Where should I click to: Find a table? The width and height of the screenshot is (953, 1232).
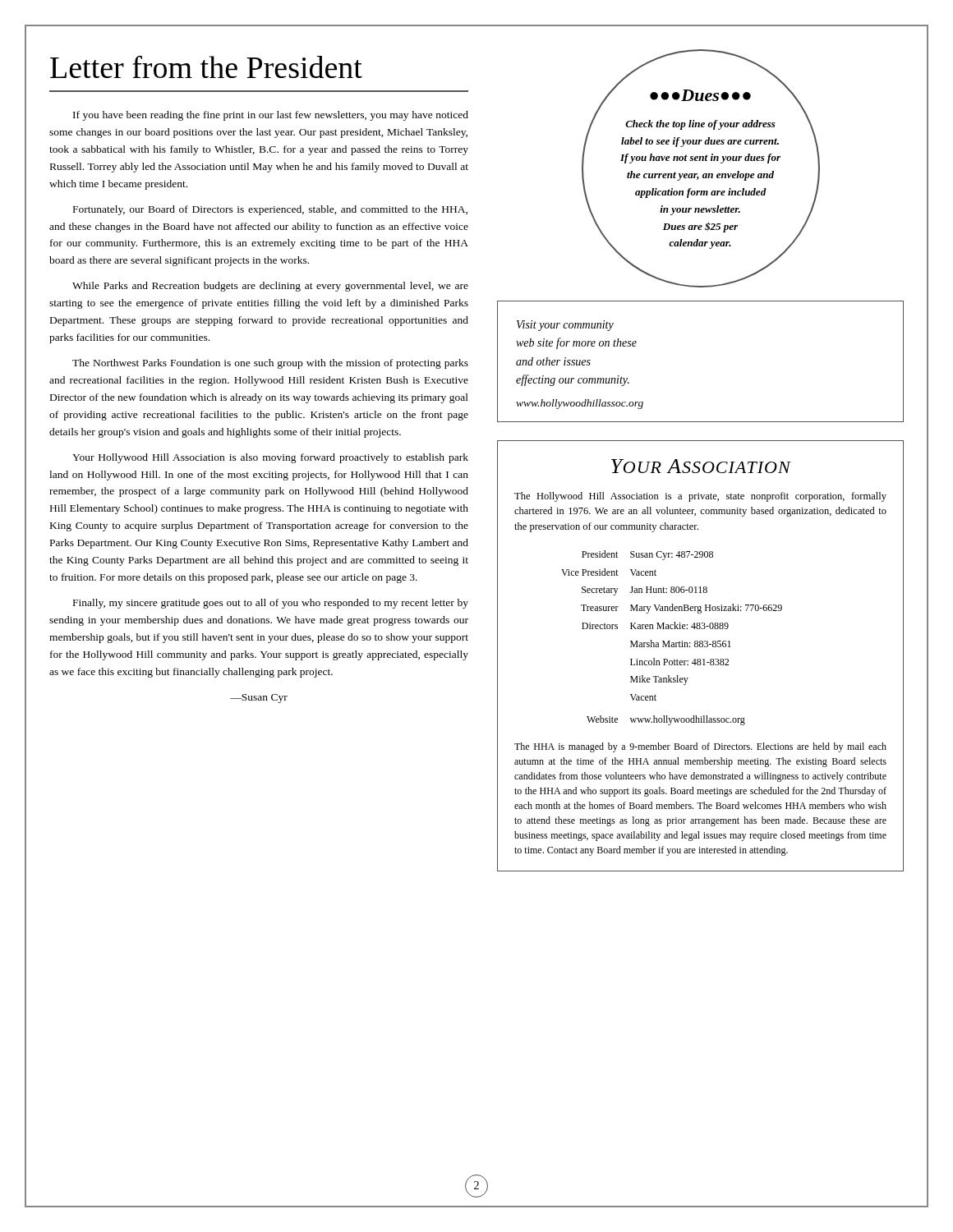[700, 638]
